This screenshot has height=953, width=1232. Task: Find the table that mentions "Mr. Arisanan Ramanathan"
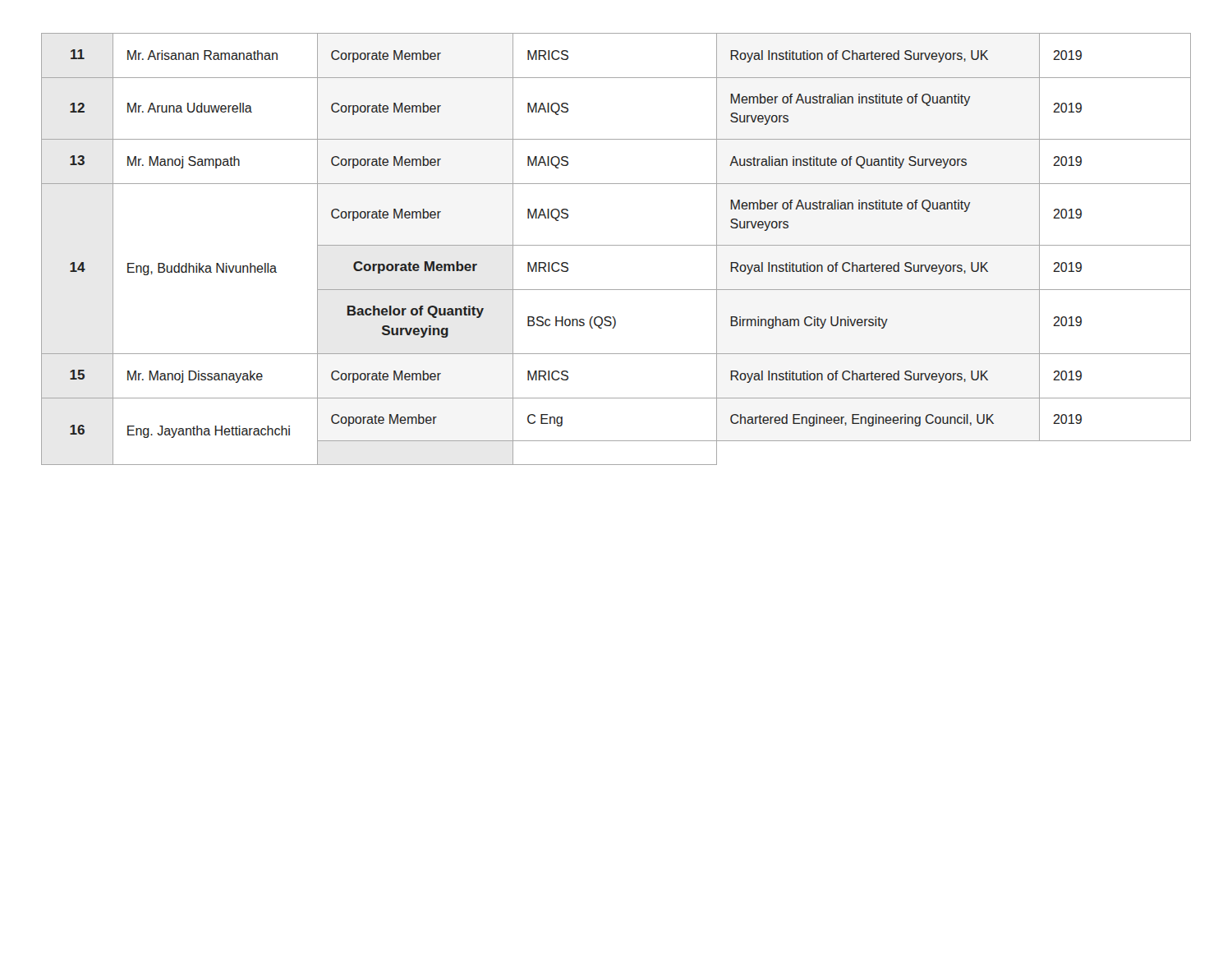(x=616, y=249)
